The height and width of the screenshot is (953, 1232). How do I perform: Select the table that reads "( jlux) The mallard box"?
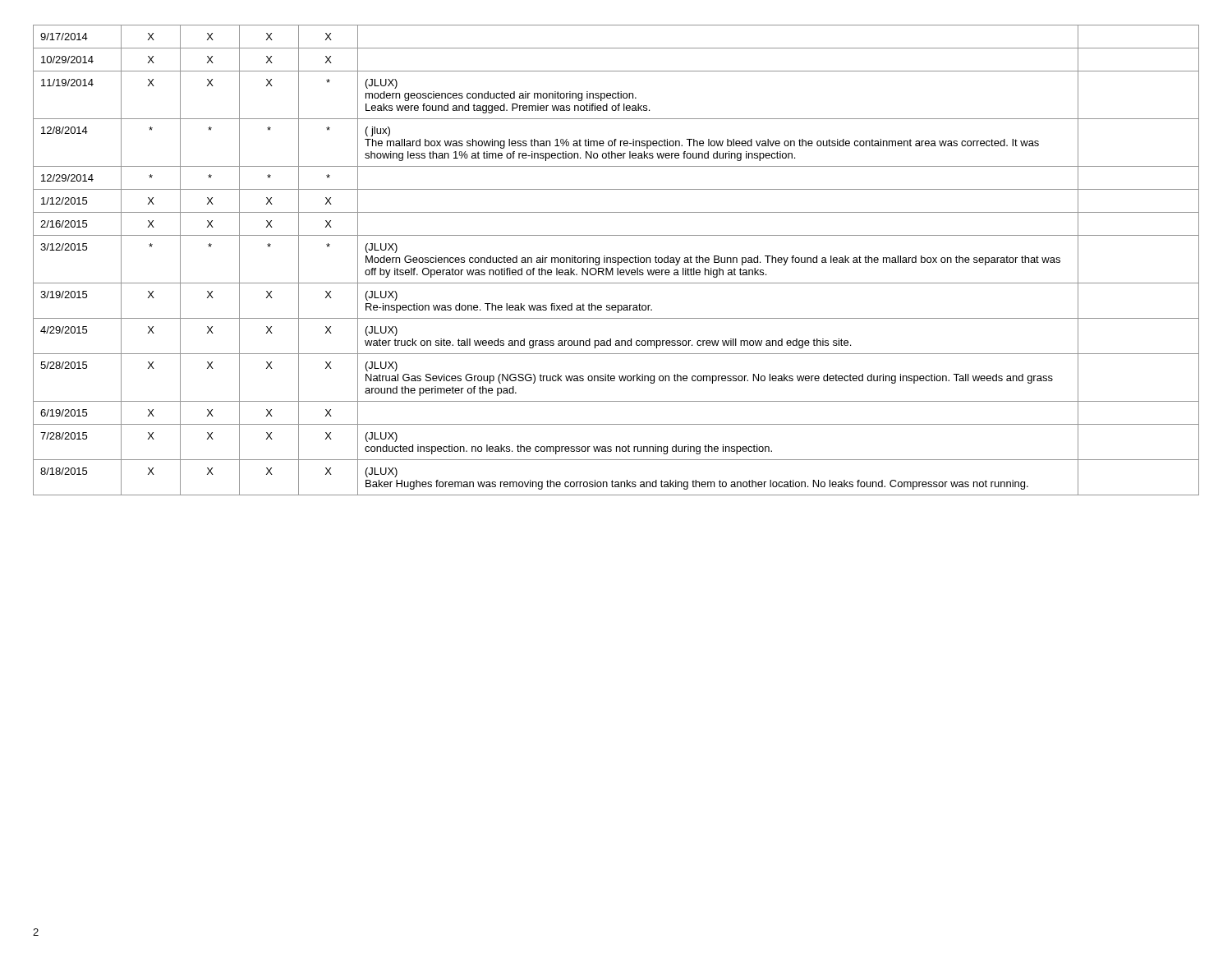pos(616,260)
